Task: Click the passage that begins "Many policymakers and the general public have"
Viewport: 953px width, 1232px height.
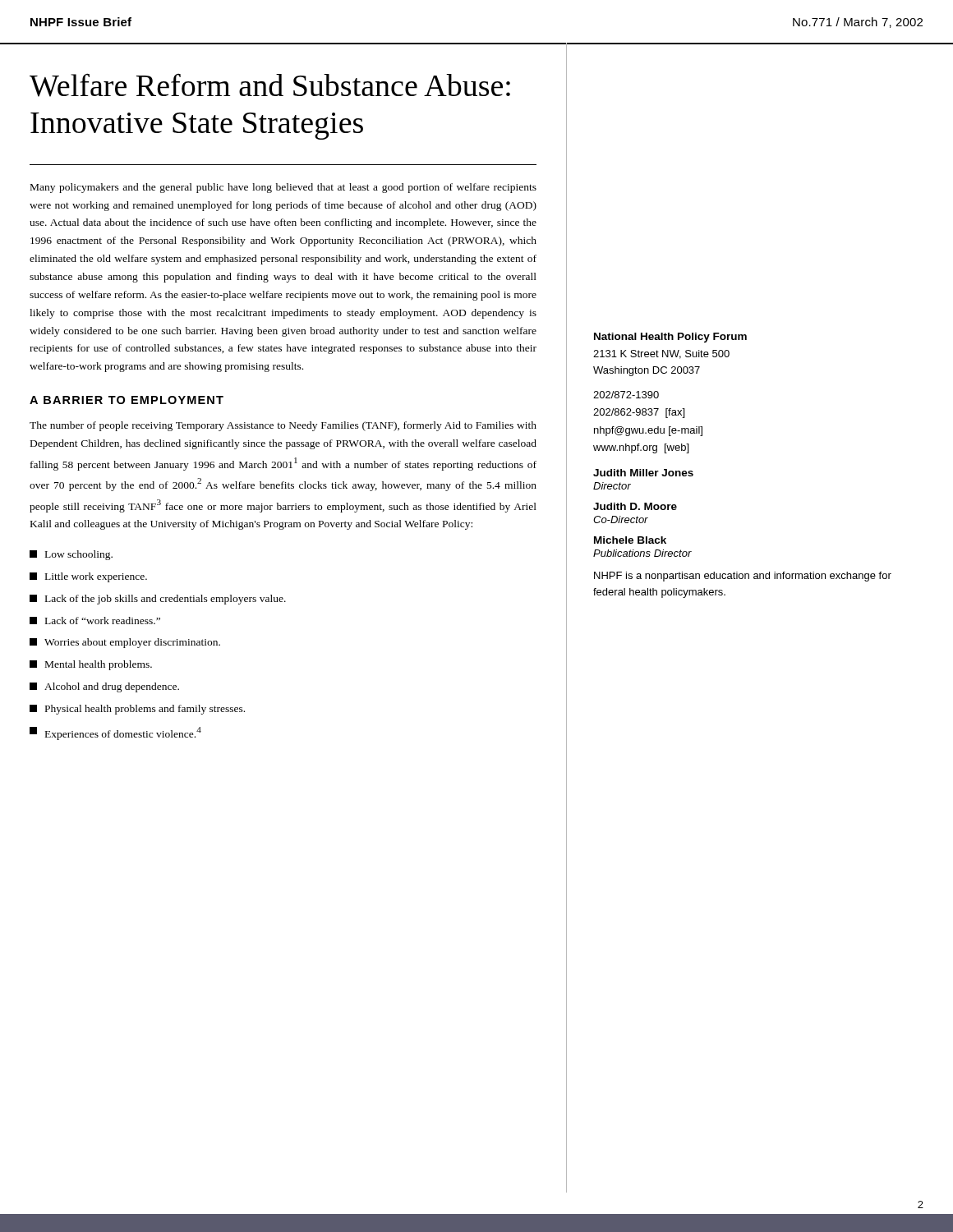Action: [x=283, y=276]
